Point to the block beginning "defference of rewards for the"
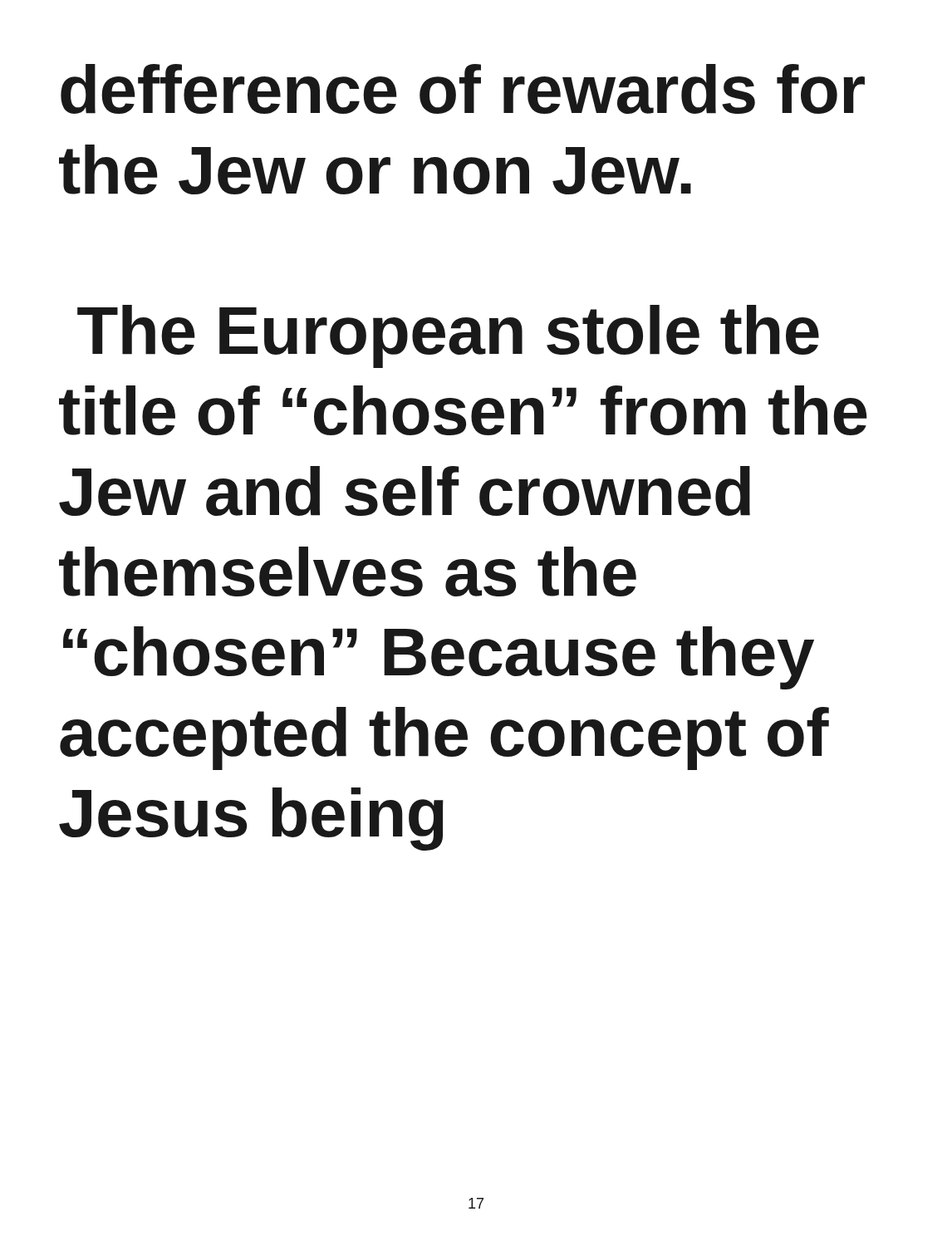Viewport: 952px width, 1246px height. pos(463,451)
